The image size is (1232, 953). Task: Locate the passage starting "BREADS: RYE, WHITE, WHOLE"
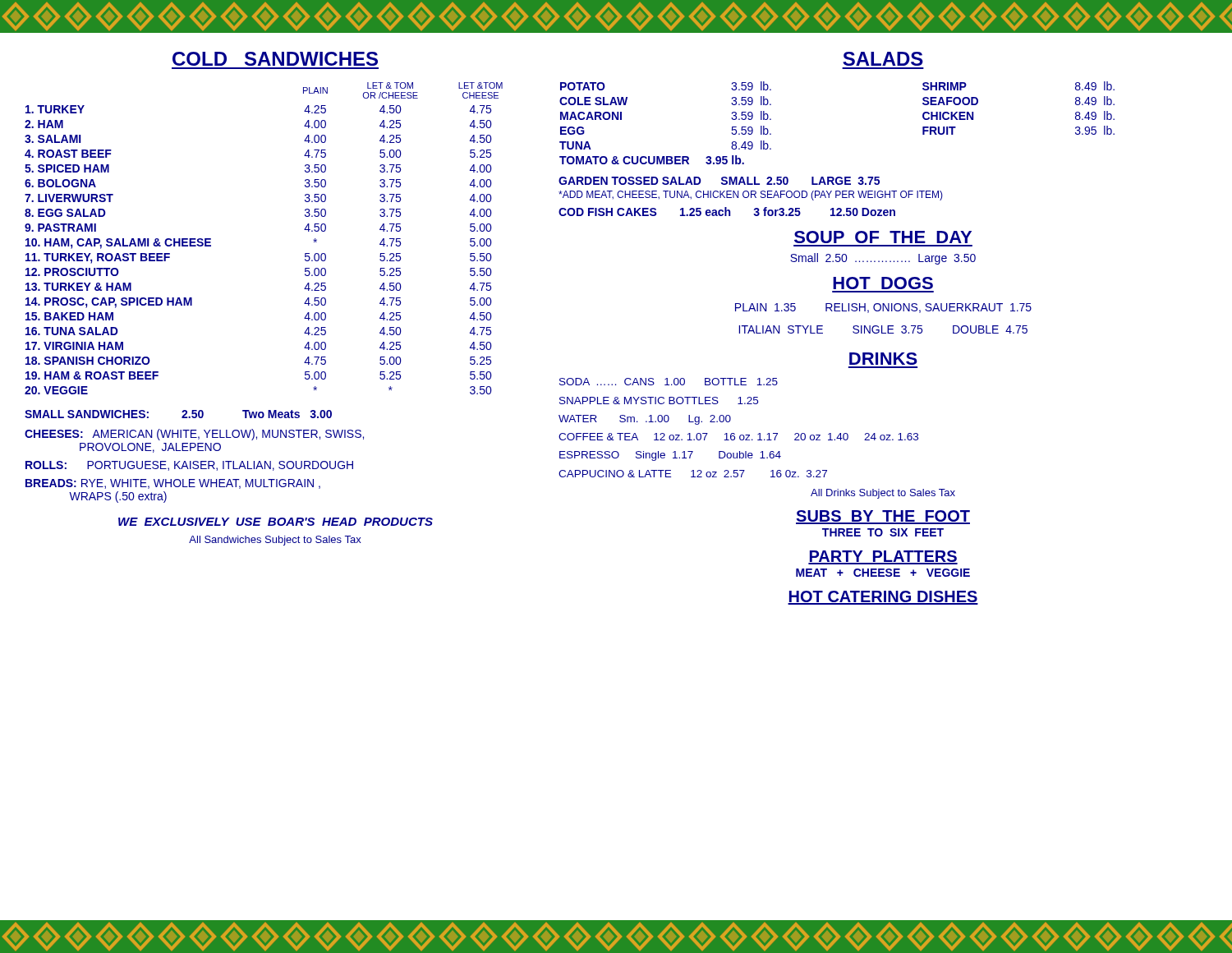pos(173,490)
